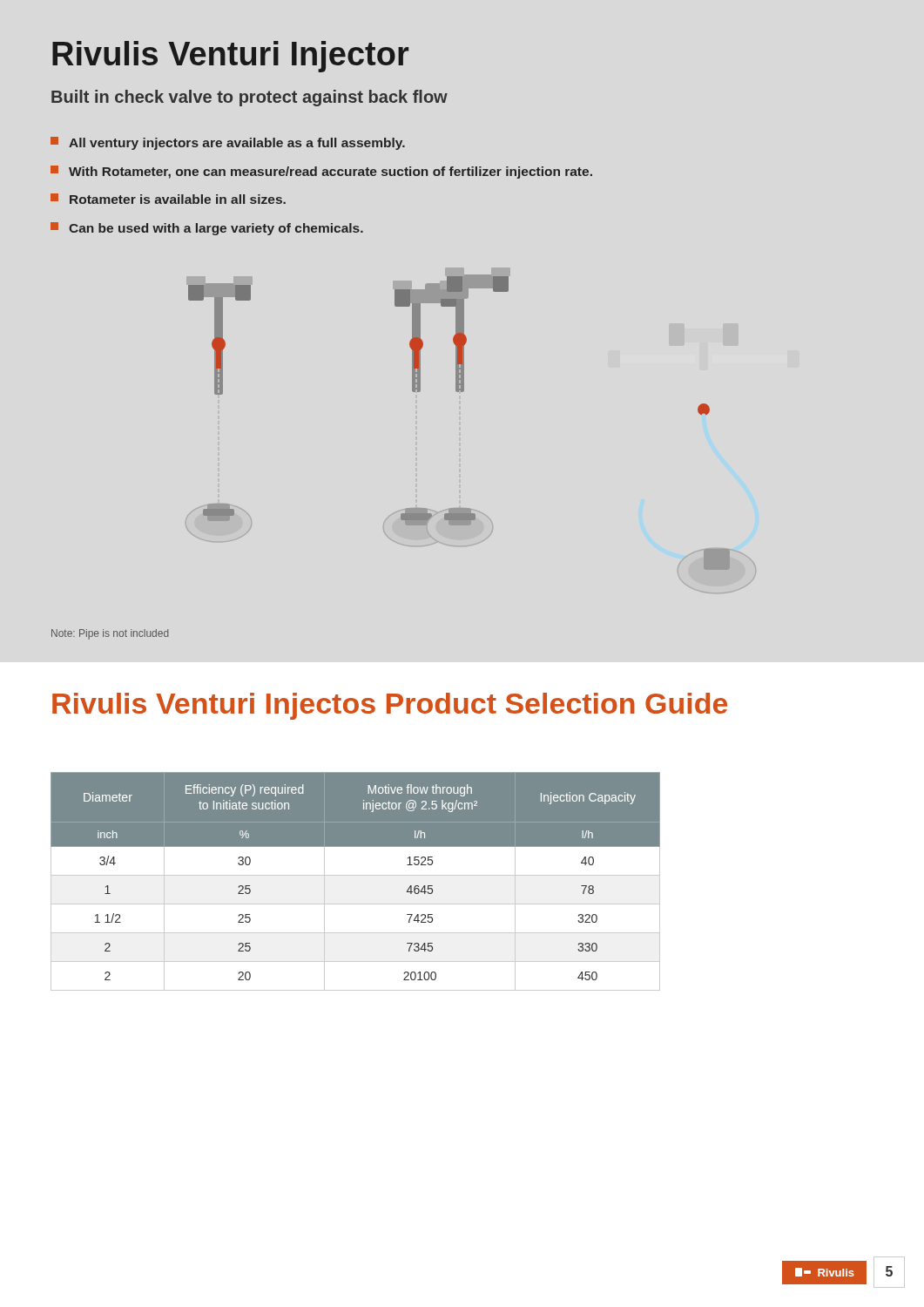The image size is (924, 1307).
Task: Find the list item that reads "All ventury injectors are"
Action: tap(228, 143)
